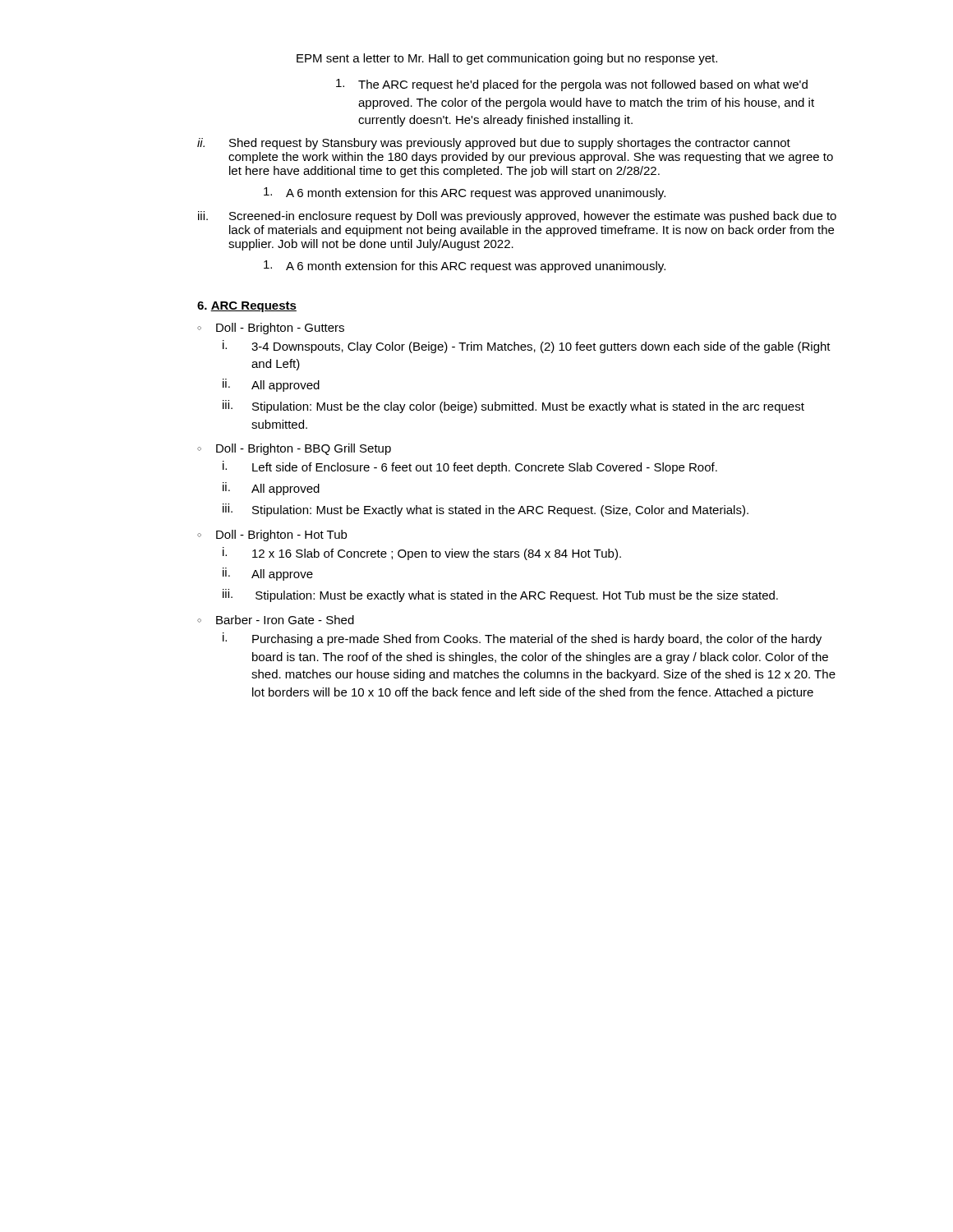Point to the region starting "○ Doll - Brighton - Hot Tub"
The height and width of the screenshot is (1232, 953).
point(272,536)
